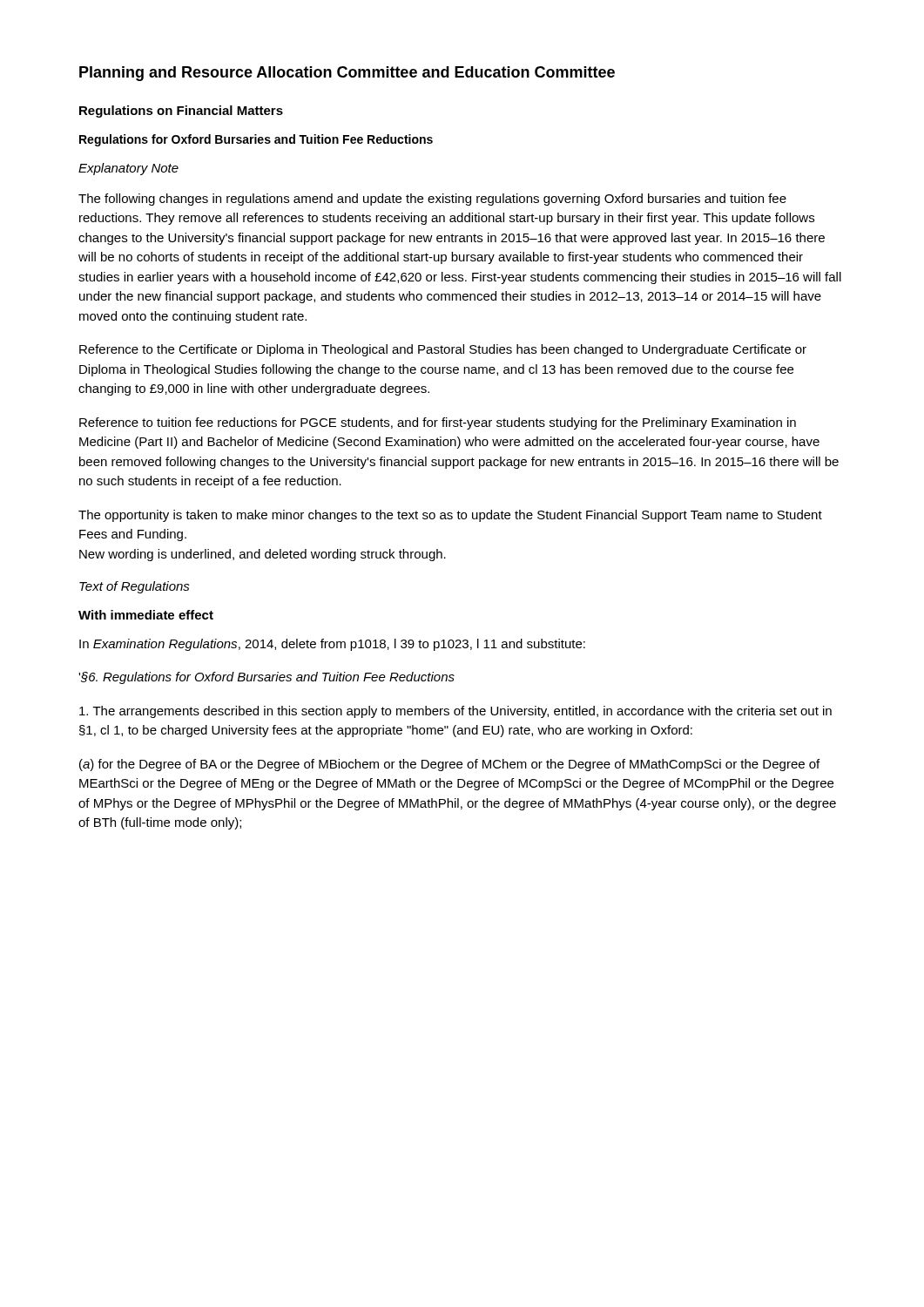Locate the text block starting "Regulations for Oxford Bursaries and Tuition Fee Reductions"
The image size is (924, 1307).
(256, 139)
